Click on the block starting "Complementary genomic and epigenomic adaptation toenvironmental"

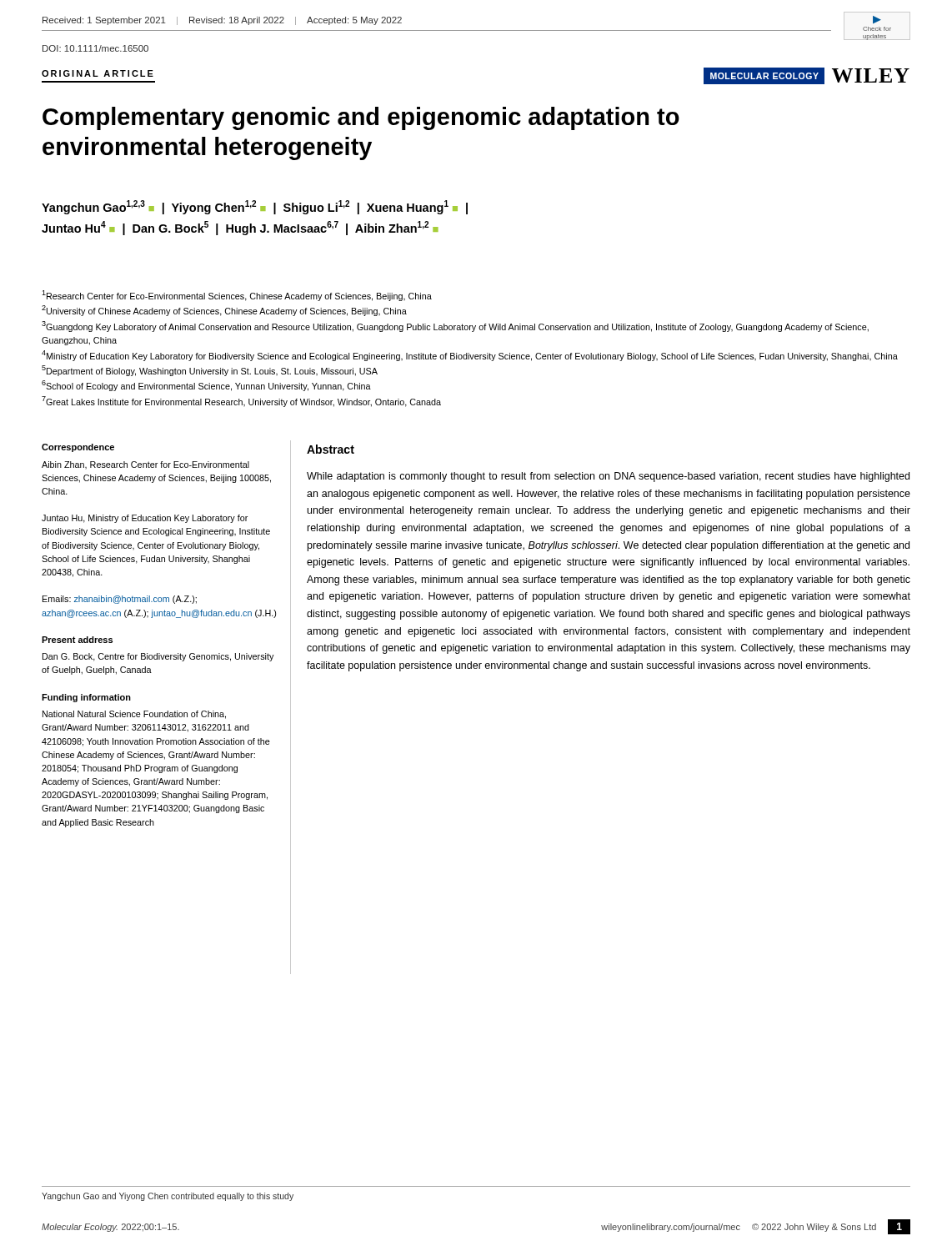coord(361,132)
